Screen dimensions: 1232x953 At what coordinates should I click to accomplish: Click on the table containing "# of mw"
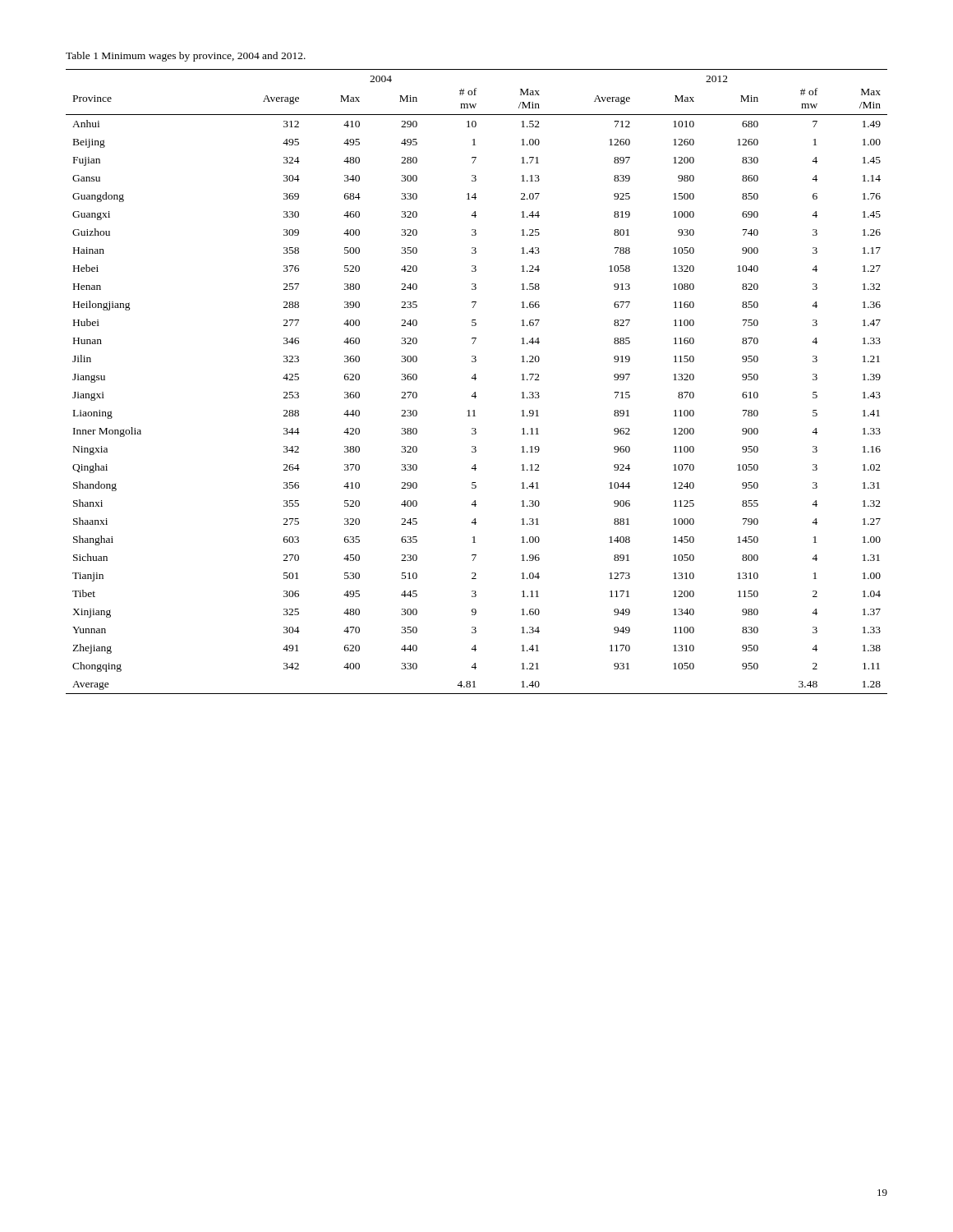click(476, 381)
